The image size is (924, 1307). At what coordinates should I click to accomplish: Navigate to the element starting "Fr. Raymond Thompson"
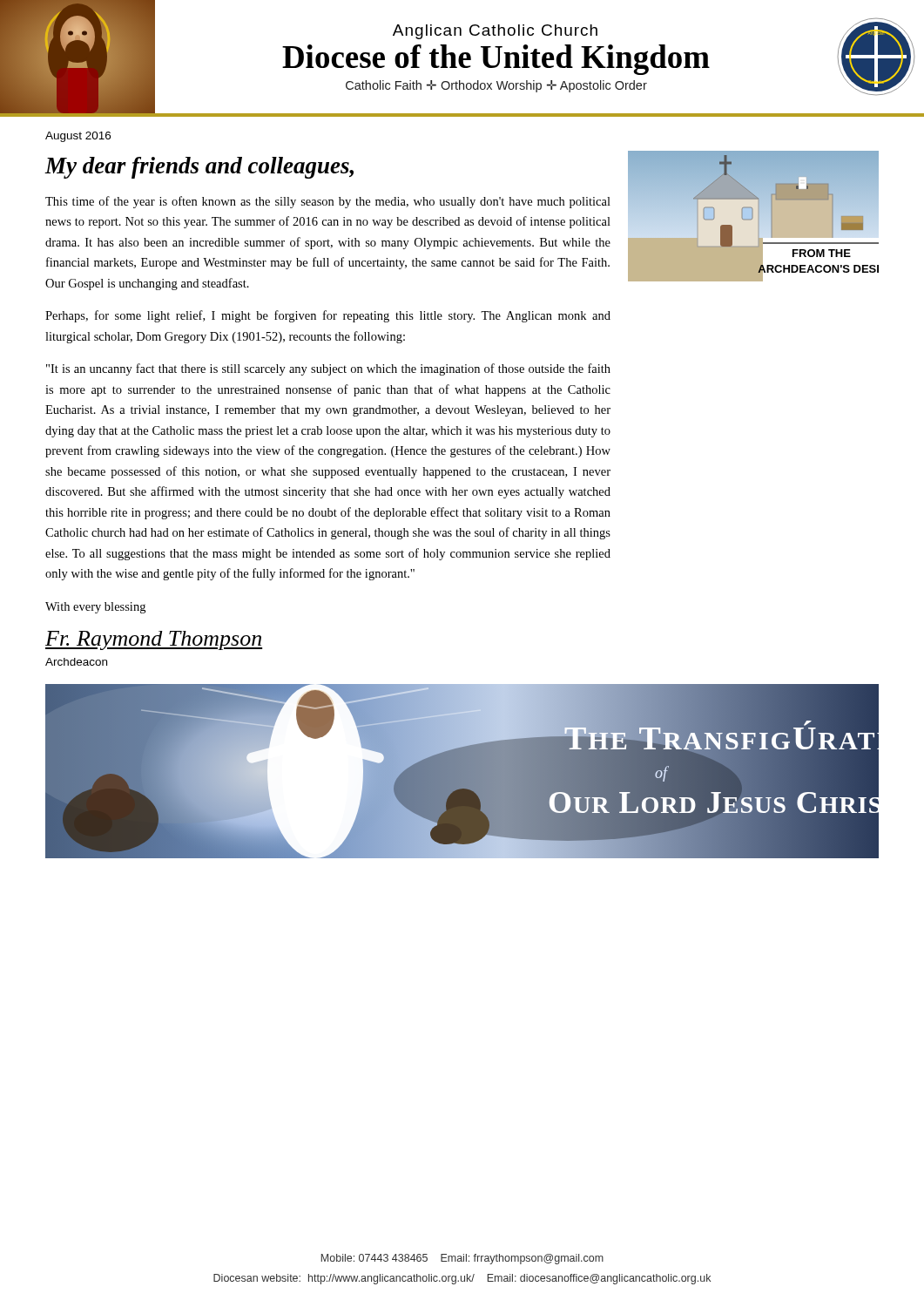pos(154,638)
